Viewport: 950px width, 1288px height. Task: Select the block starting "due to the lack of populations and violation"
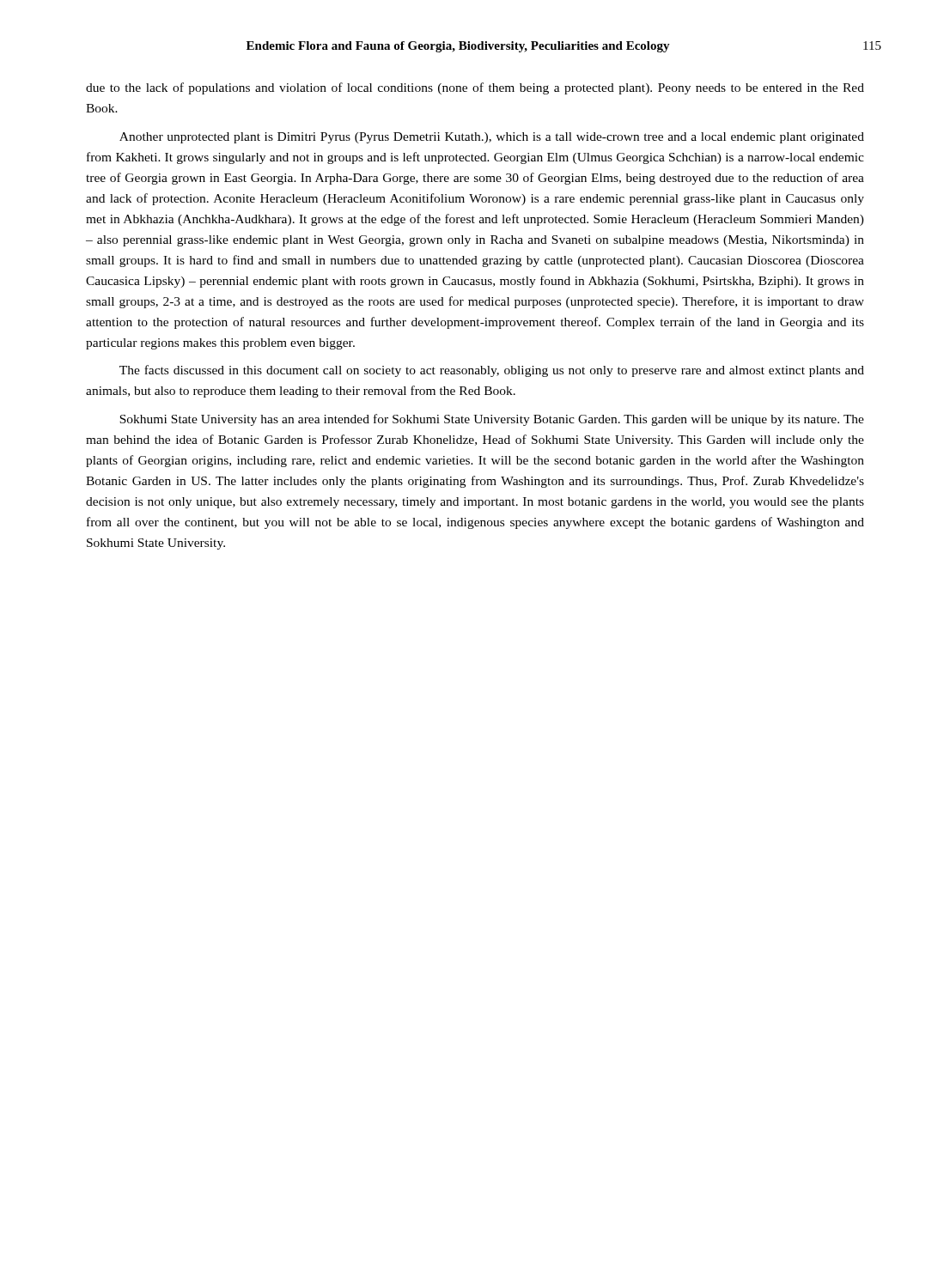(475, 315)
